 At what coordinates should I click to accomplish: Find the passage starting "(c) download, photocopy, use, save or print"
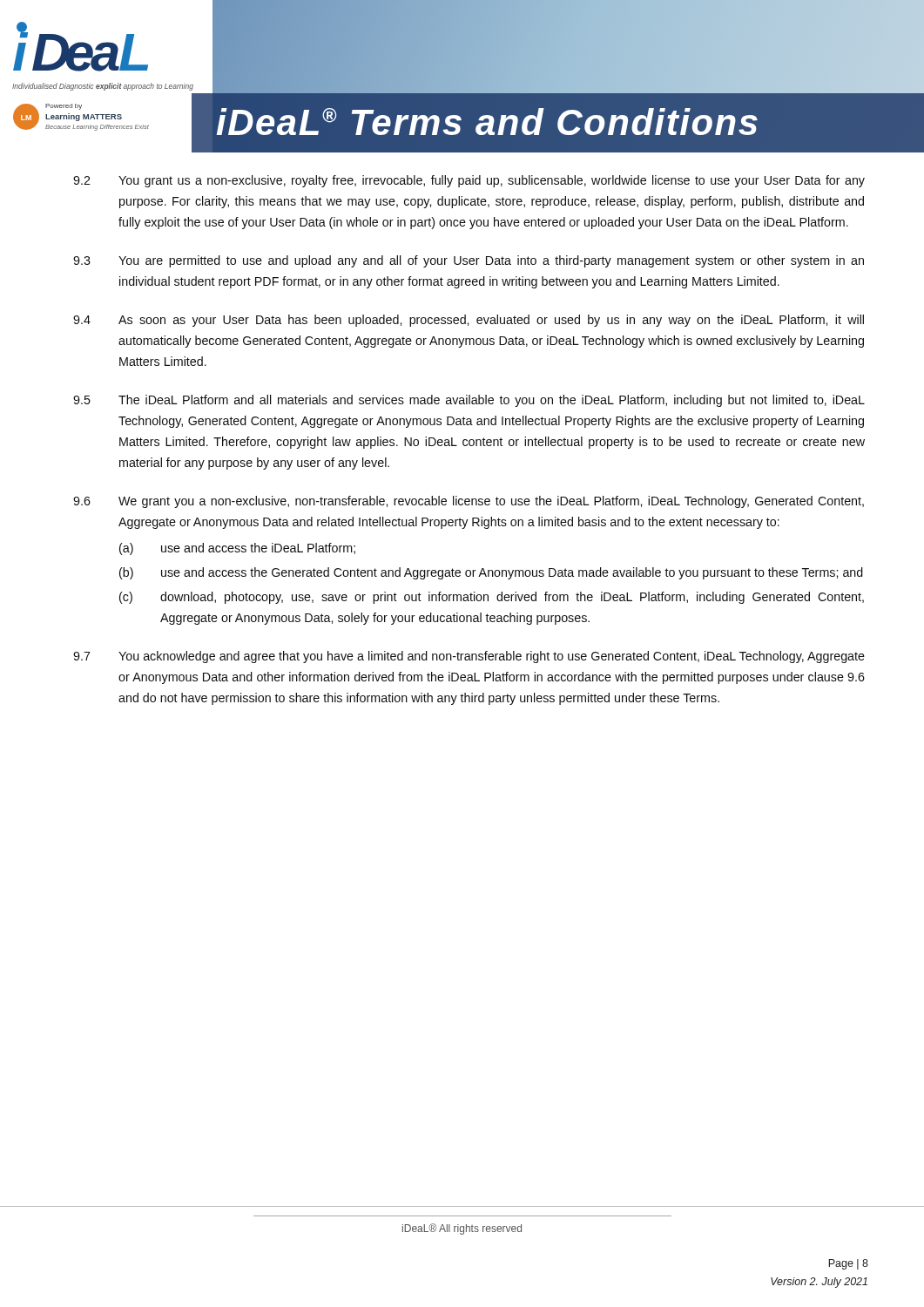(x=492, y=608)
